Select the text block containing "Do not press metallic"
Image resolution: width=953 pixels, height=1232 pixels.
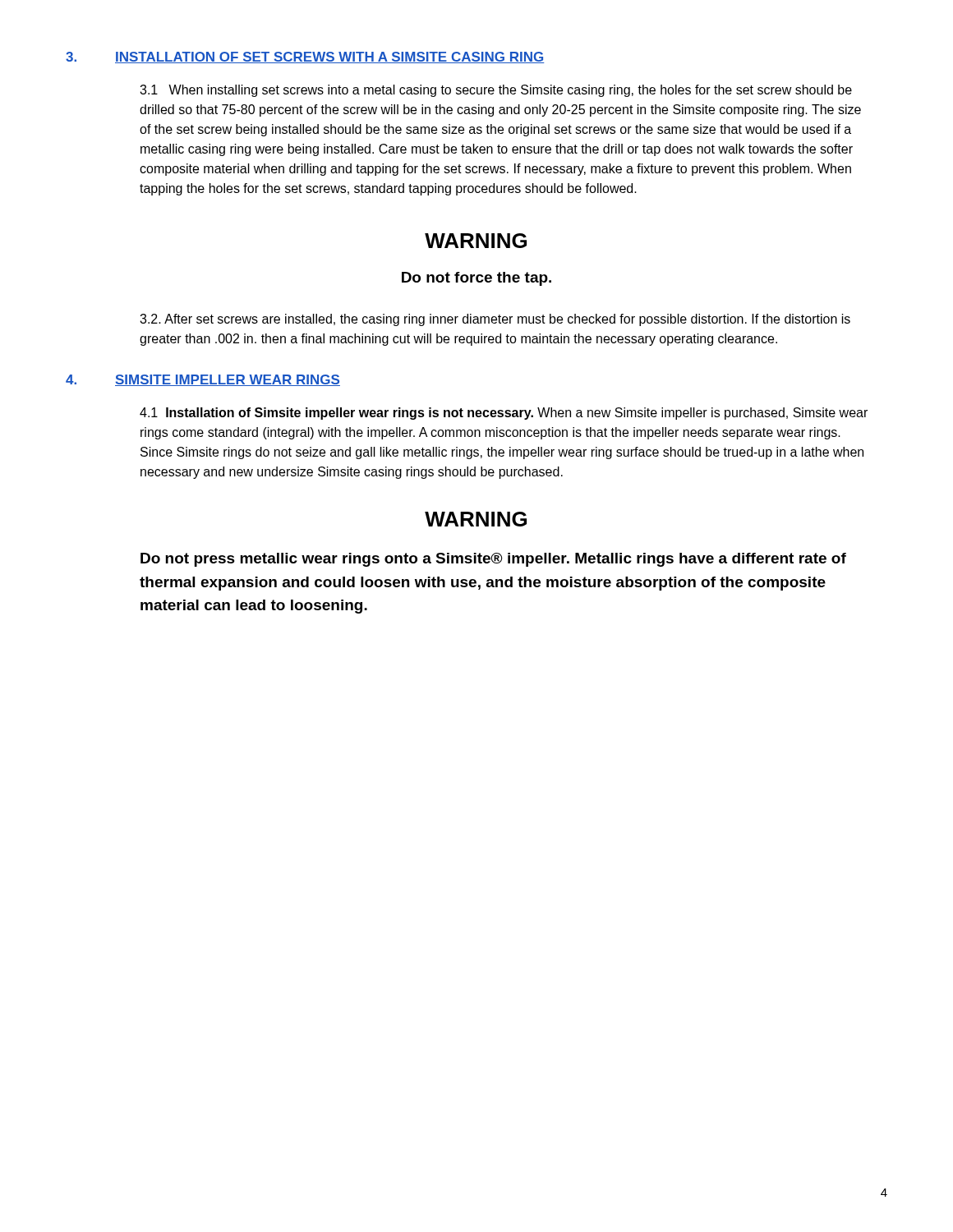click(x=493, y=582)
